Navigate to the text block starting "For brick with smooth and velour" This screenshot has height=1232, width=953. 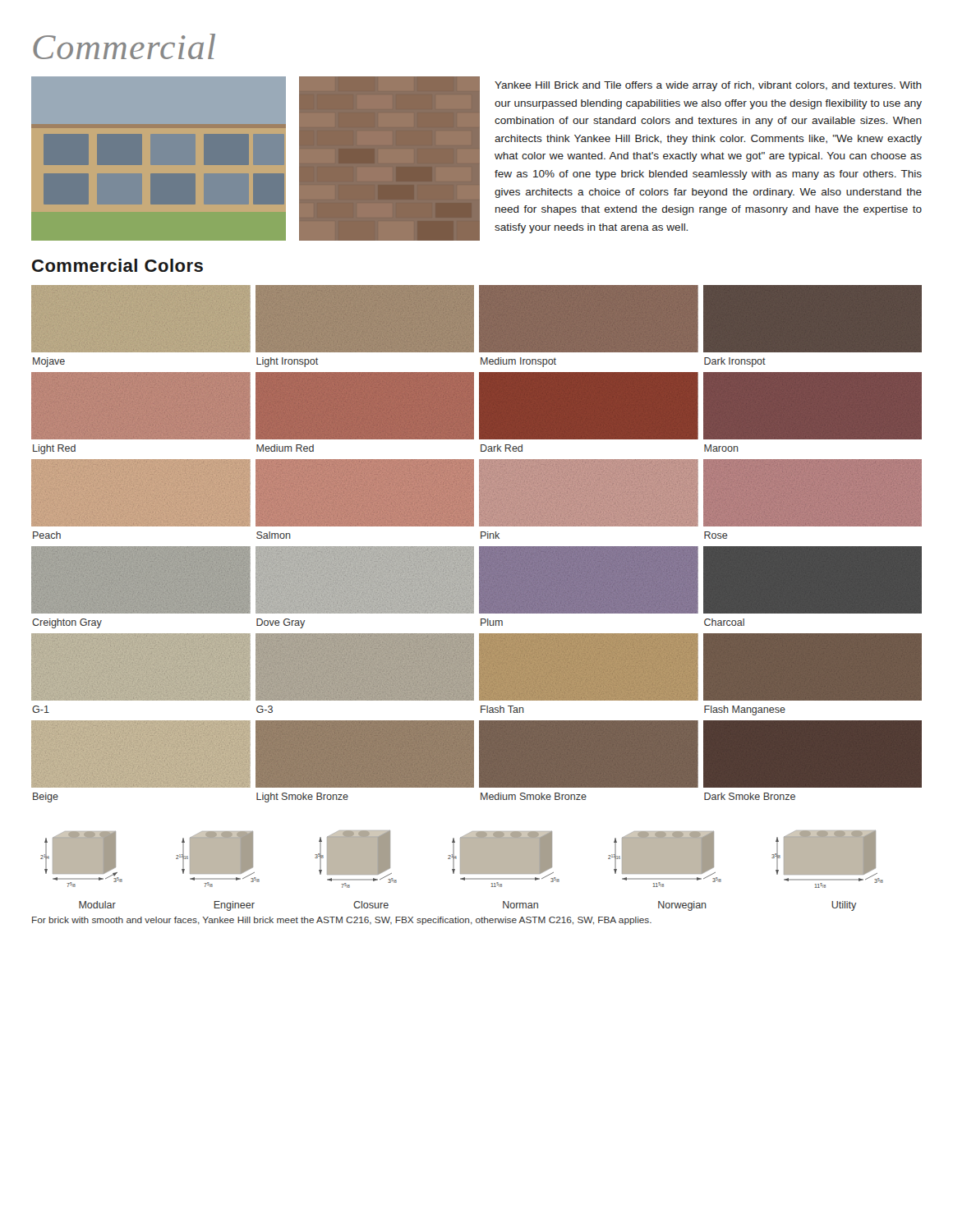point(342,920)
